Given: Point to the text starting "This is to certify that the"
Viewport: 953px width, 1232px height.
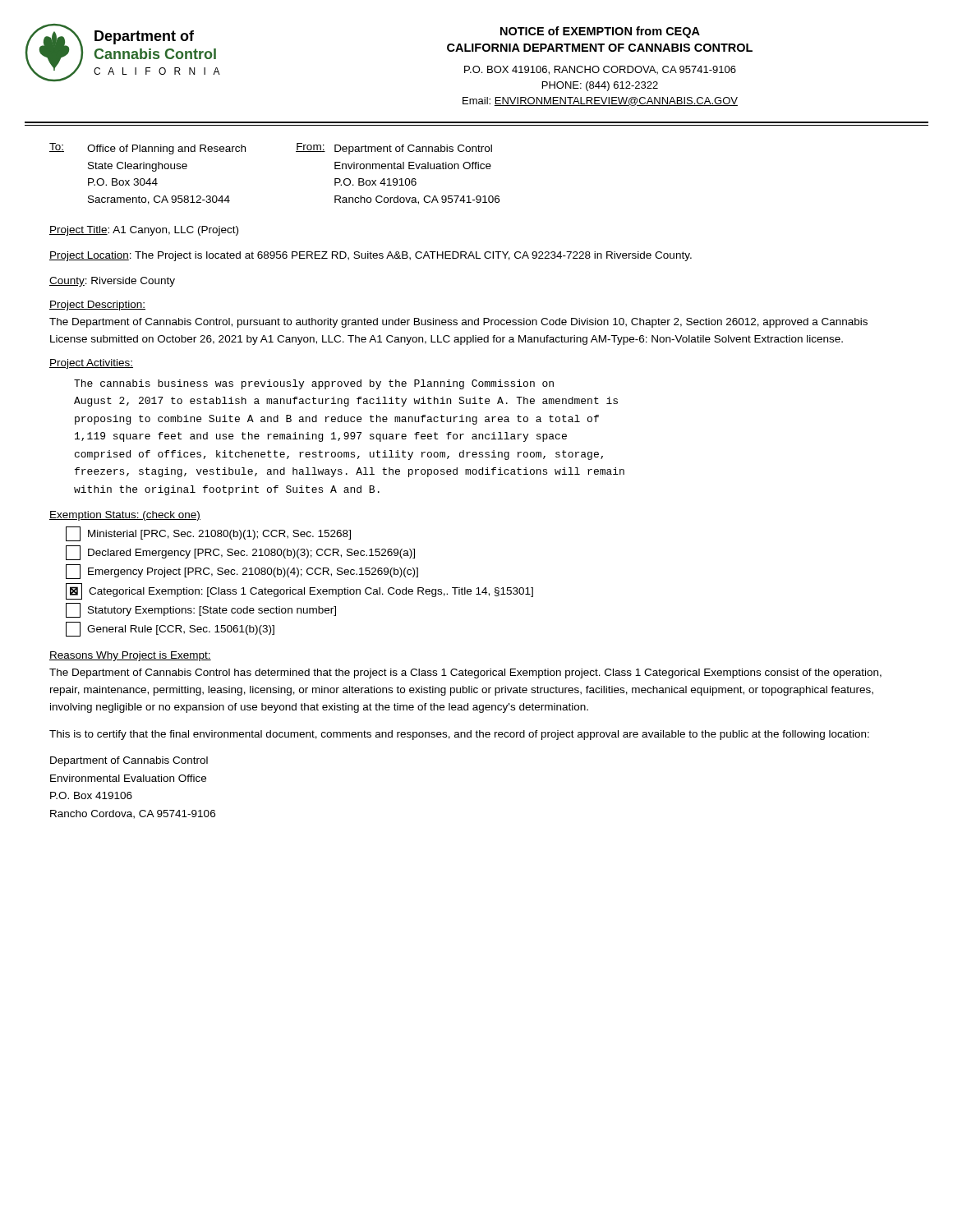Looking at the screenshot, I should pyautogui.click(x=460, y=734).
